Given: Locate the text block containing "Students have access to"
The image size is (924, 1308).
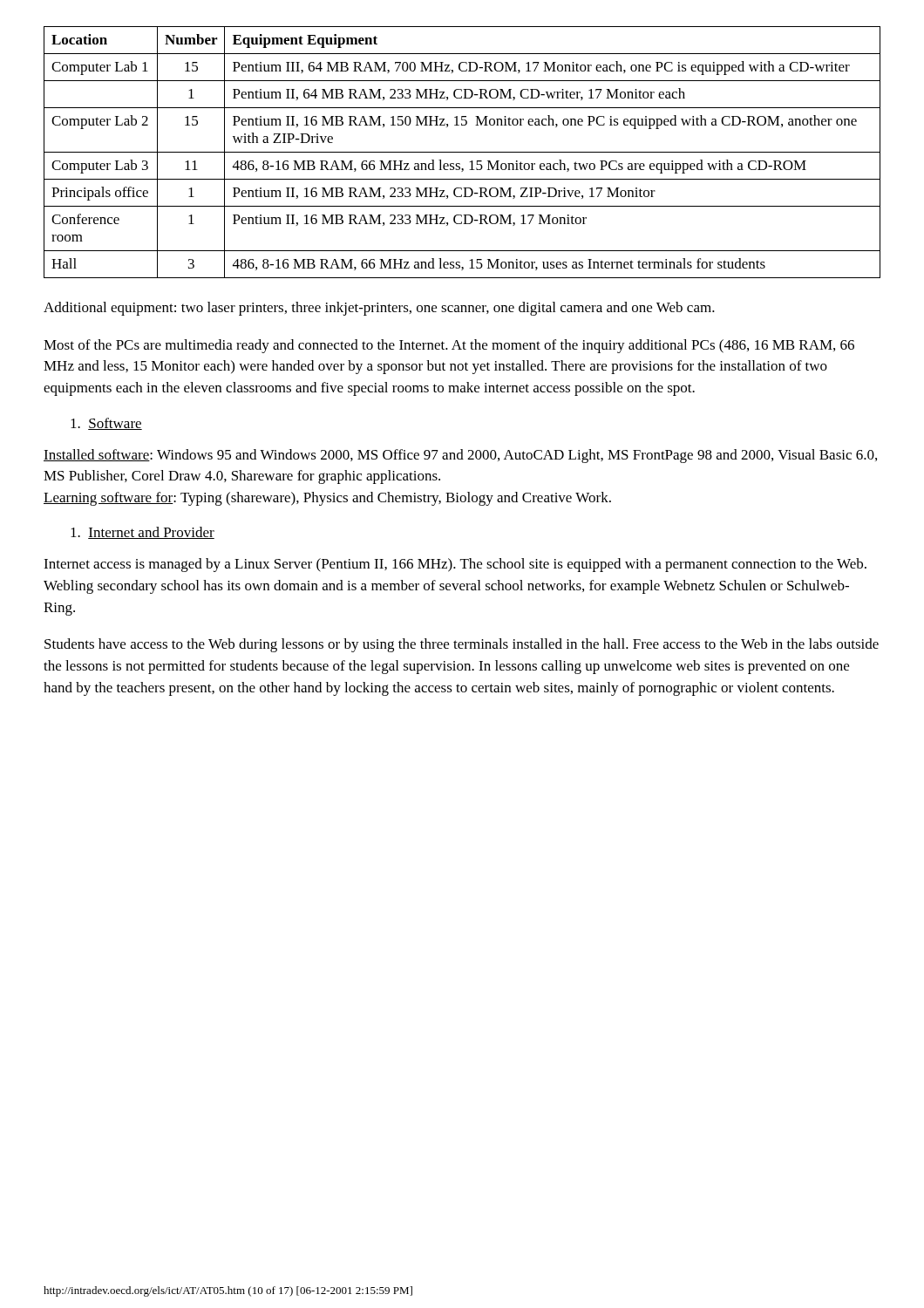Looking at the screenshot, I should [461, 666].
